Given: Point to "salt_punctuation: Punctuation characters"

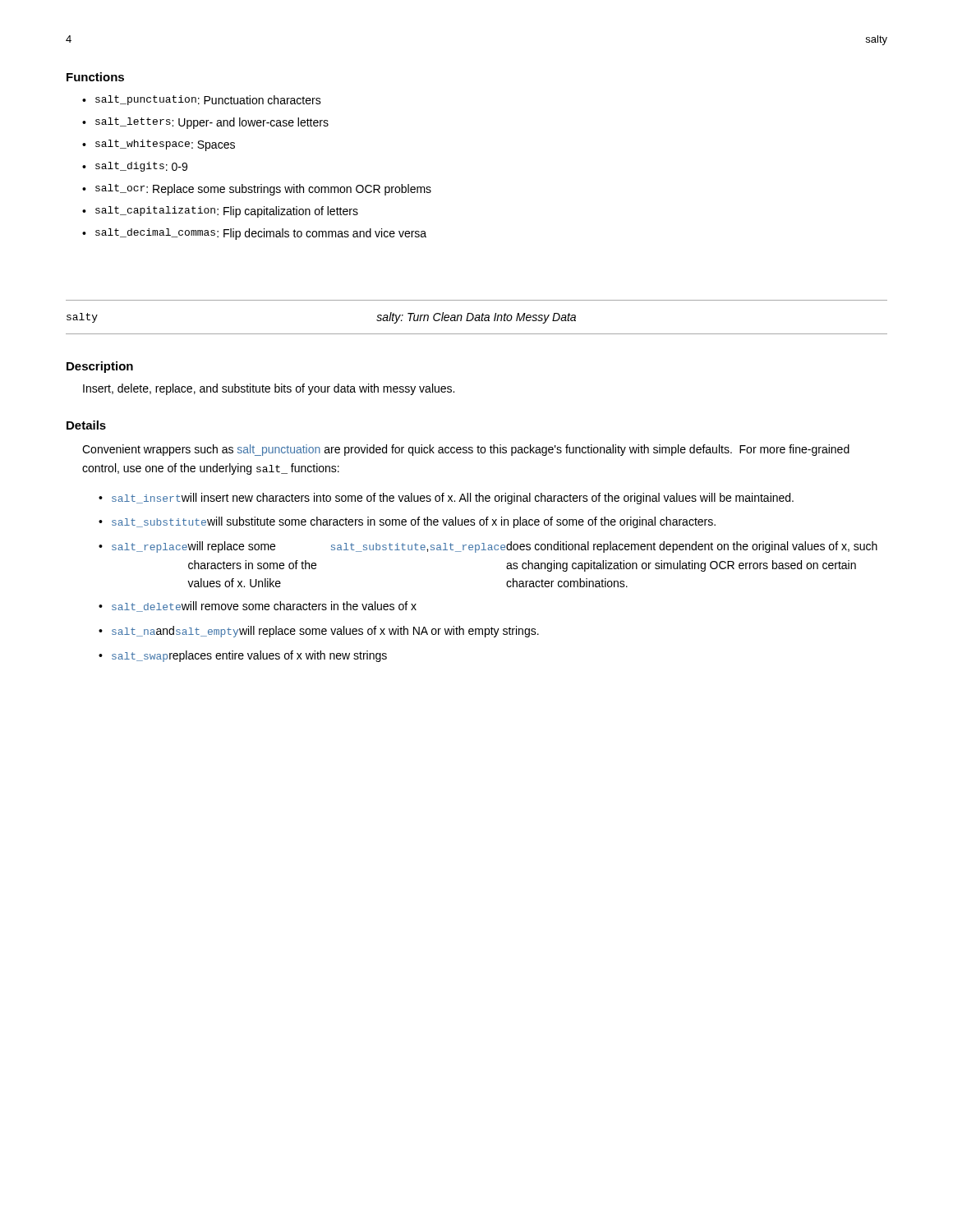Looking at the screenshot, I should pyautogui.click(x=208, y=100).
